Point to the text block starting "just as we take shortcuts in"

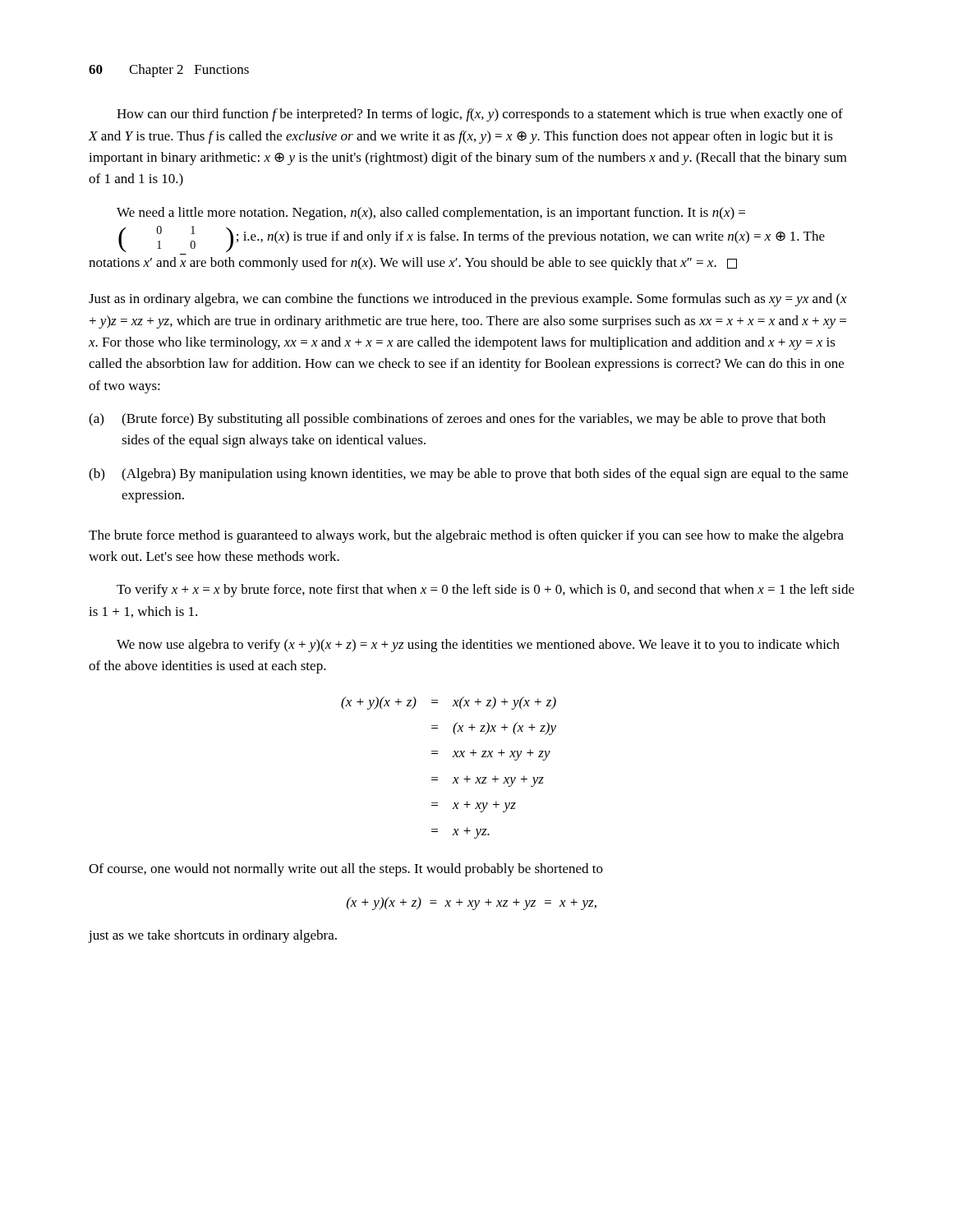pyautogui.click(x=213, y=935)
